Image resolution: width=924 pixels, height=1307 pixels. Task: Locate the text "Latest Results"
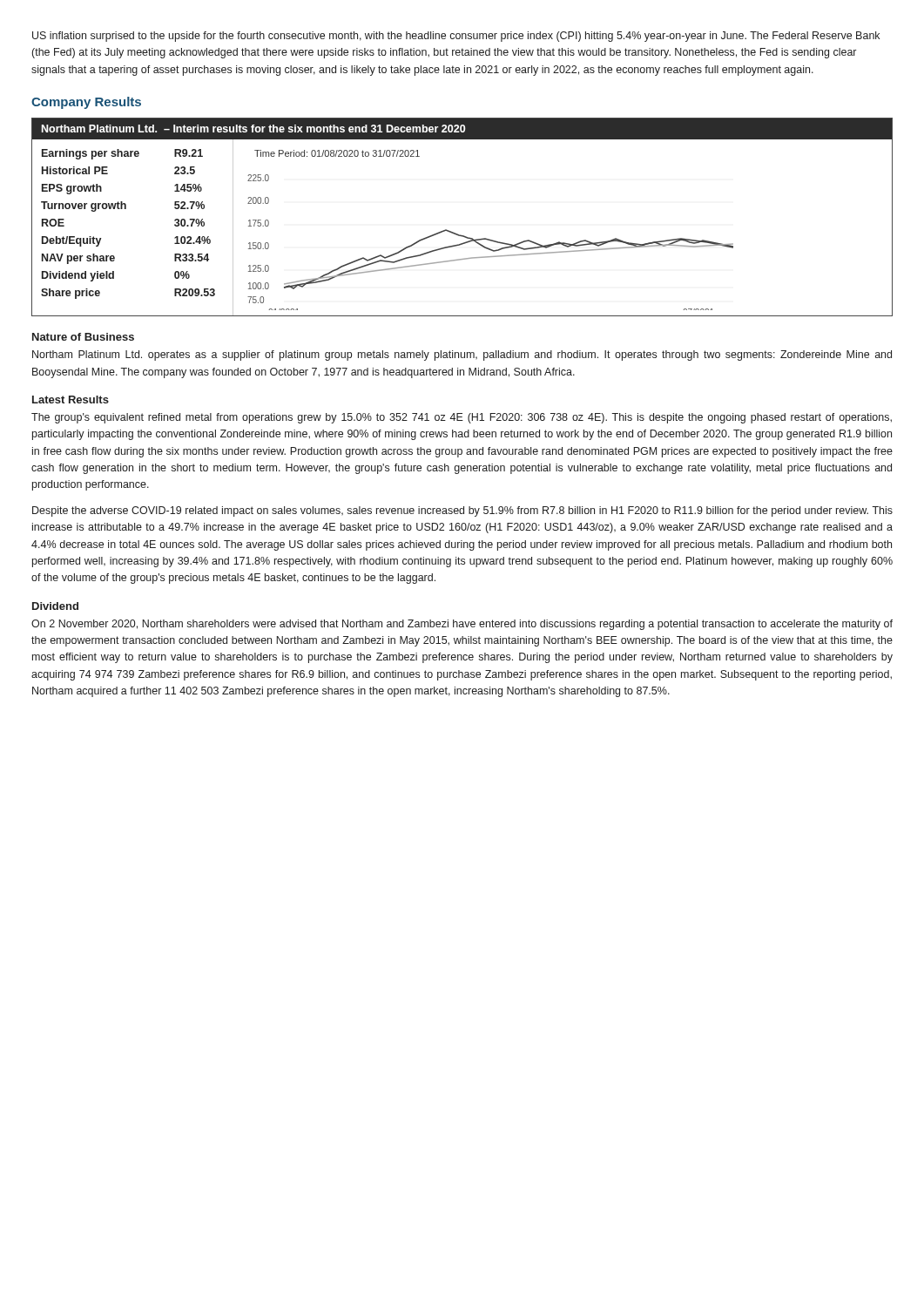point(70,399)
